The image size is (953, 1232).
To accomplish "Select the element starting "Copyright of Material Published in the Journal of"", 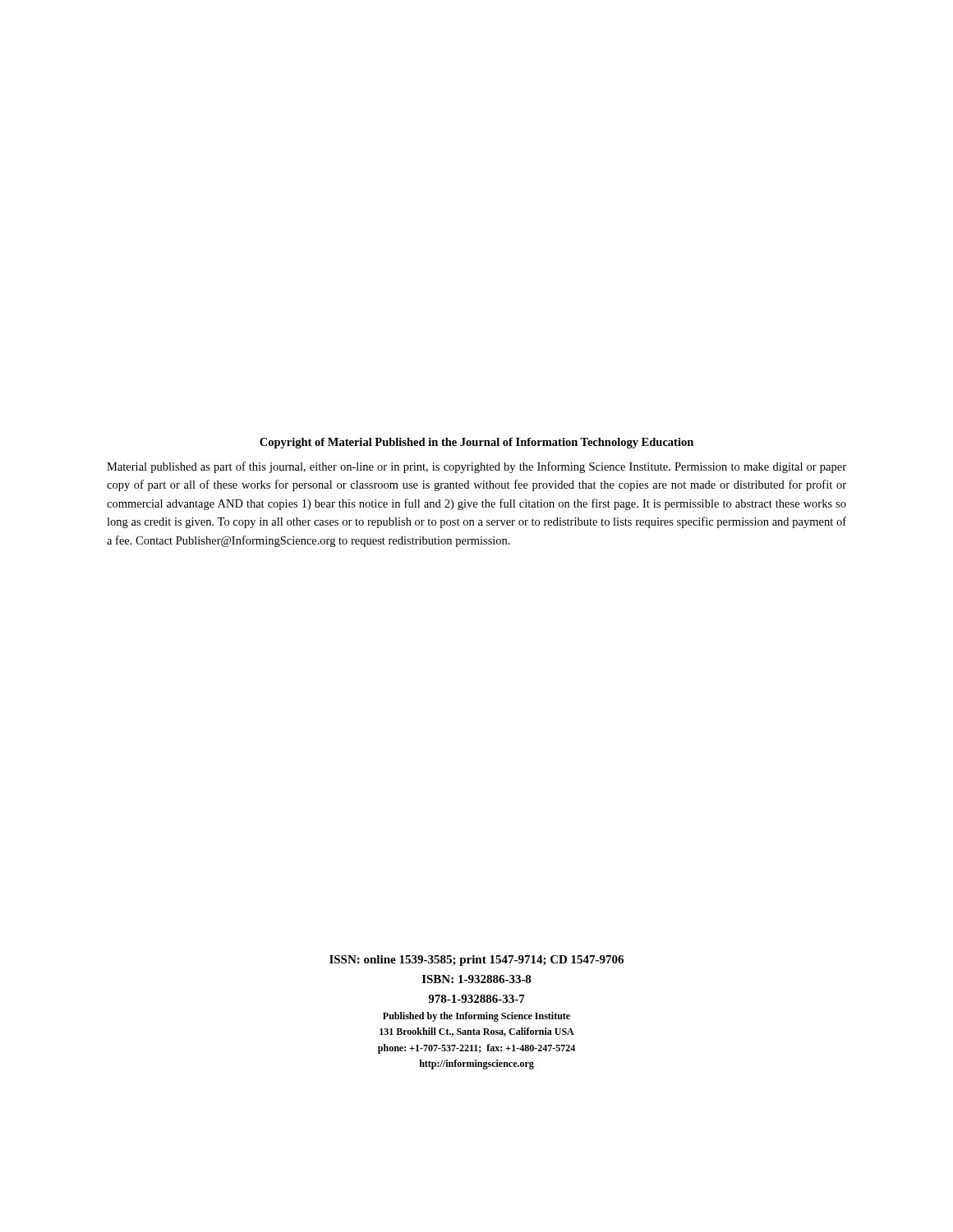I will tap(476, 442).
